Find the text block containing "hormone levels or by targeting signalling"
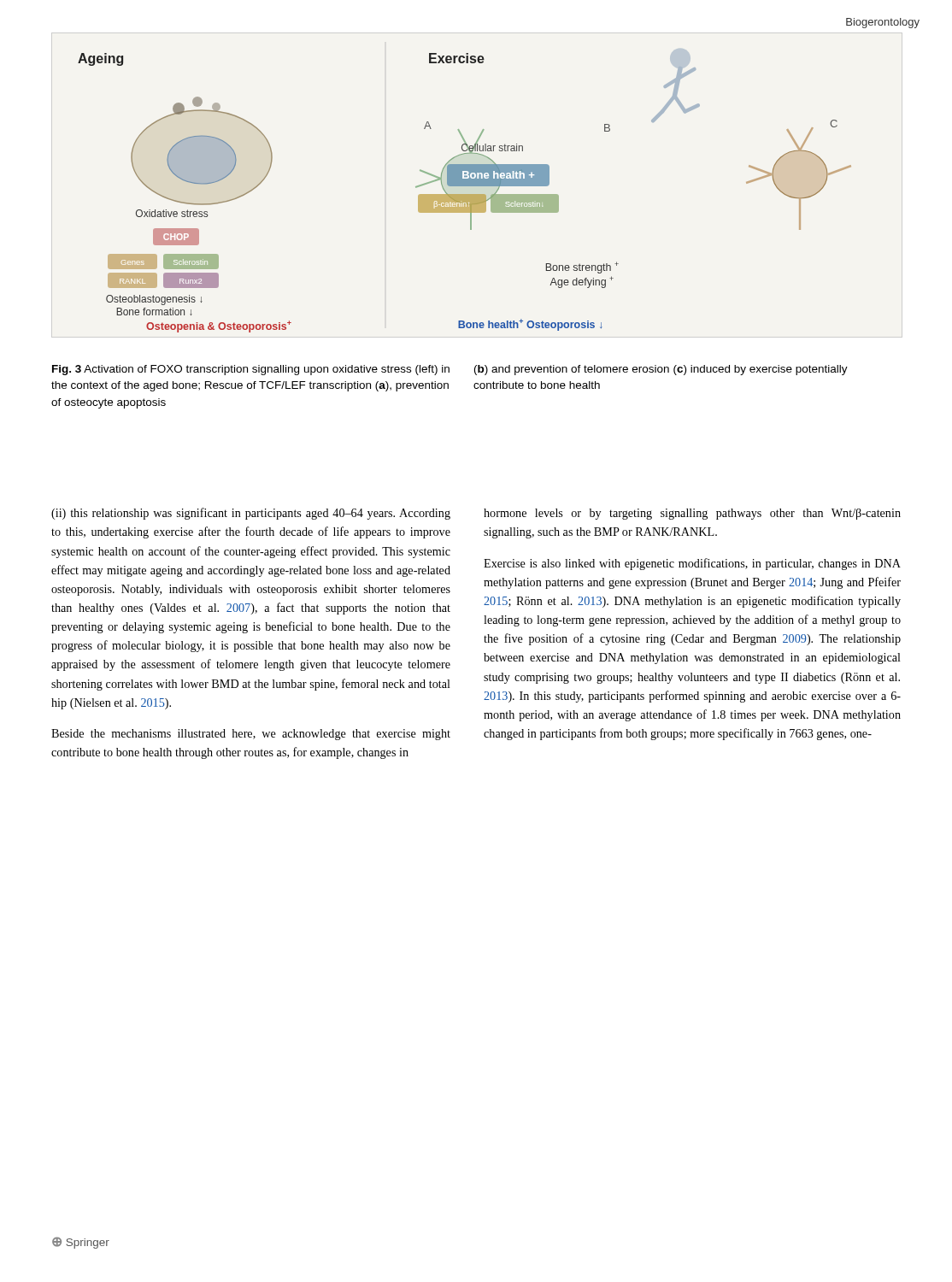 (692, 623)
